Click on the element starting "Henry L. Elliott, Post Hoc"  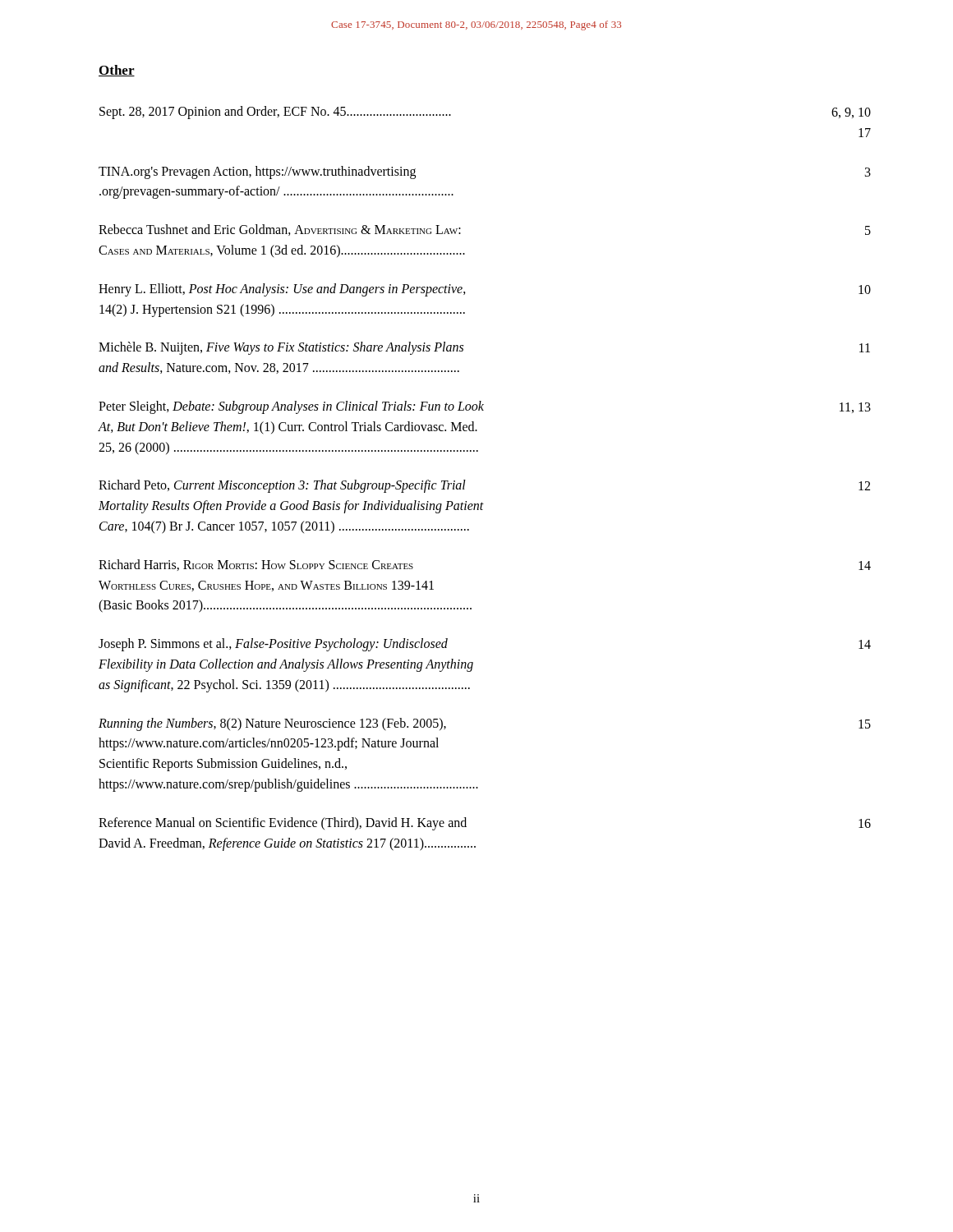coord(282,290)
